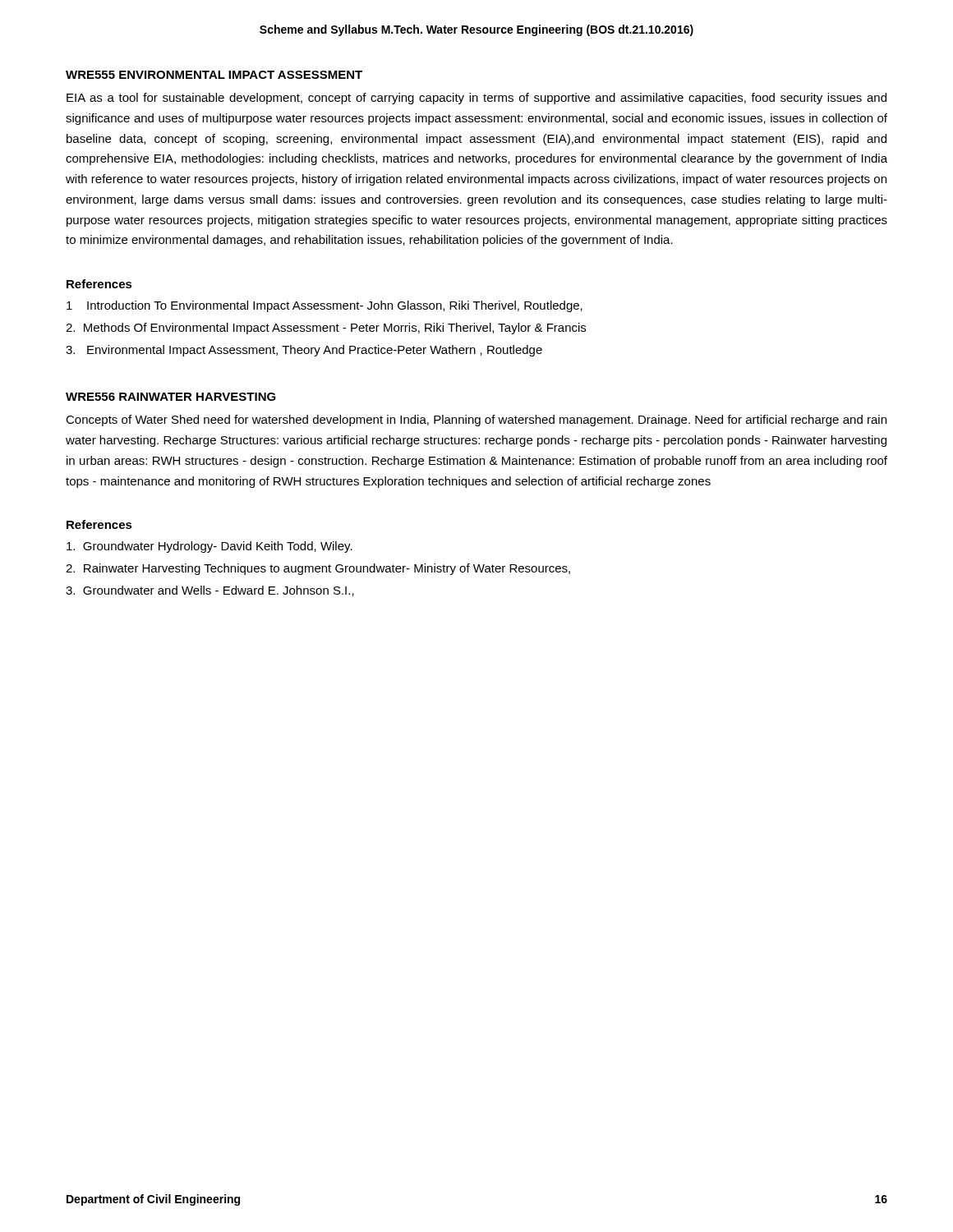
Task: Where is the passage that starts "2. Rainwater Harvesting Techniques to augment"?
Action: (318, 568)
